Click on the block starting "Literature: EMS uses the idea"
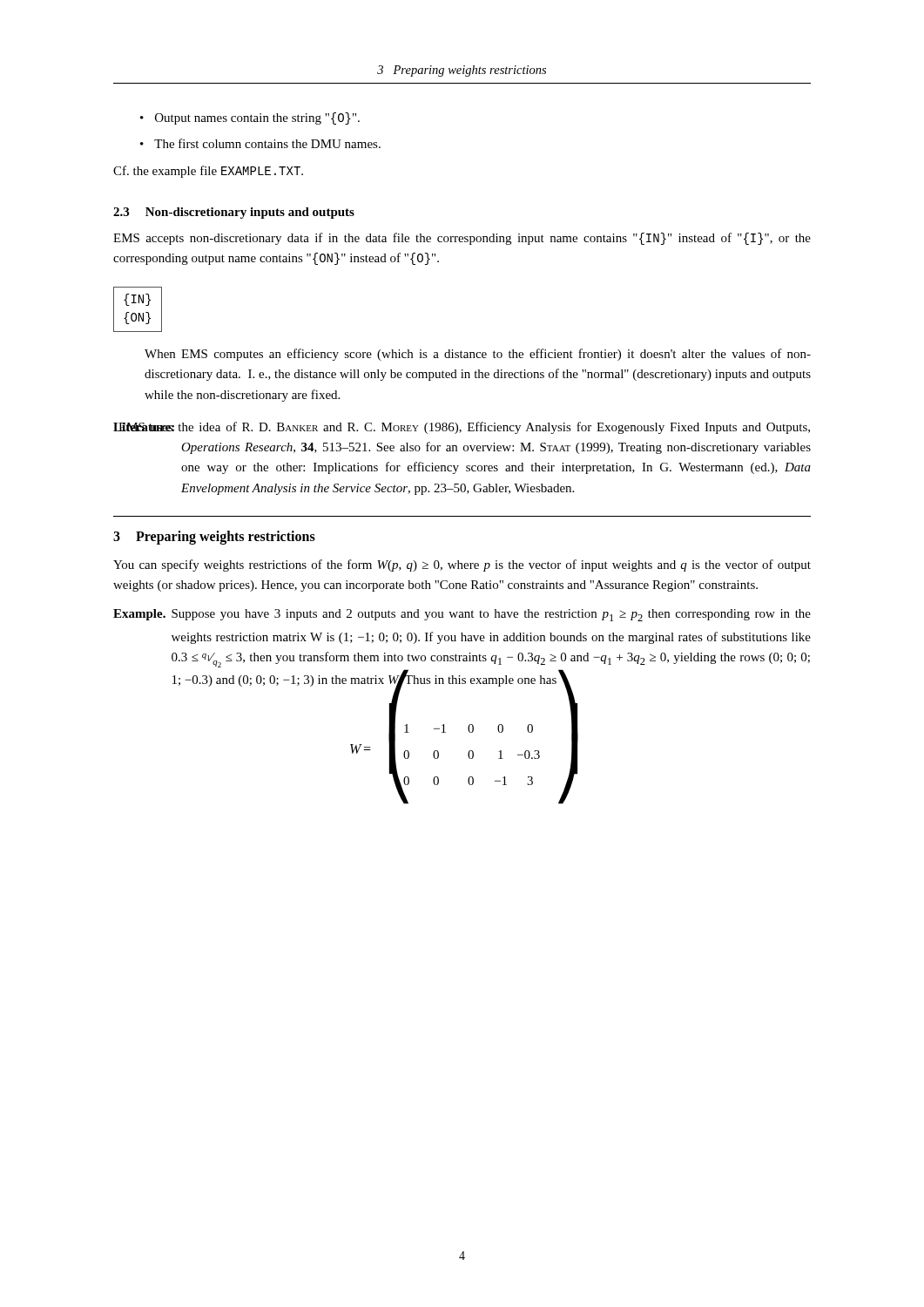This screenshot has height=1307, width=924. point(462,458)
